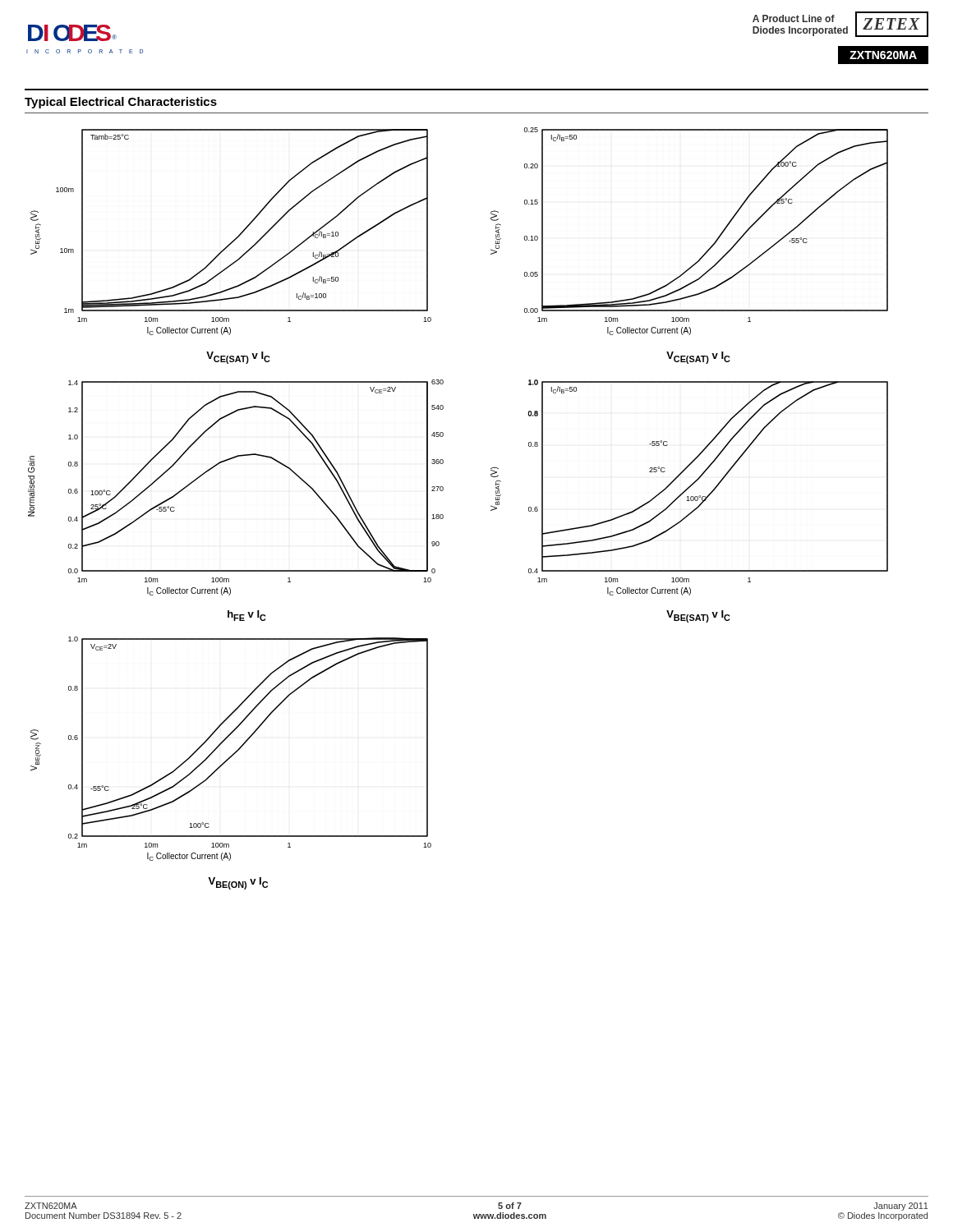The image size is (953, 1232).
Task: Find a section header
Action: (x=121, y=101)
